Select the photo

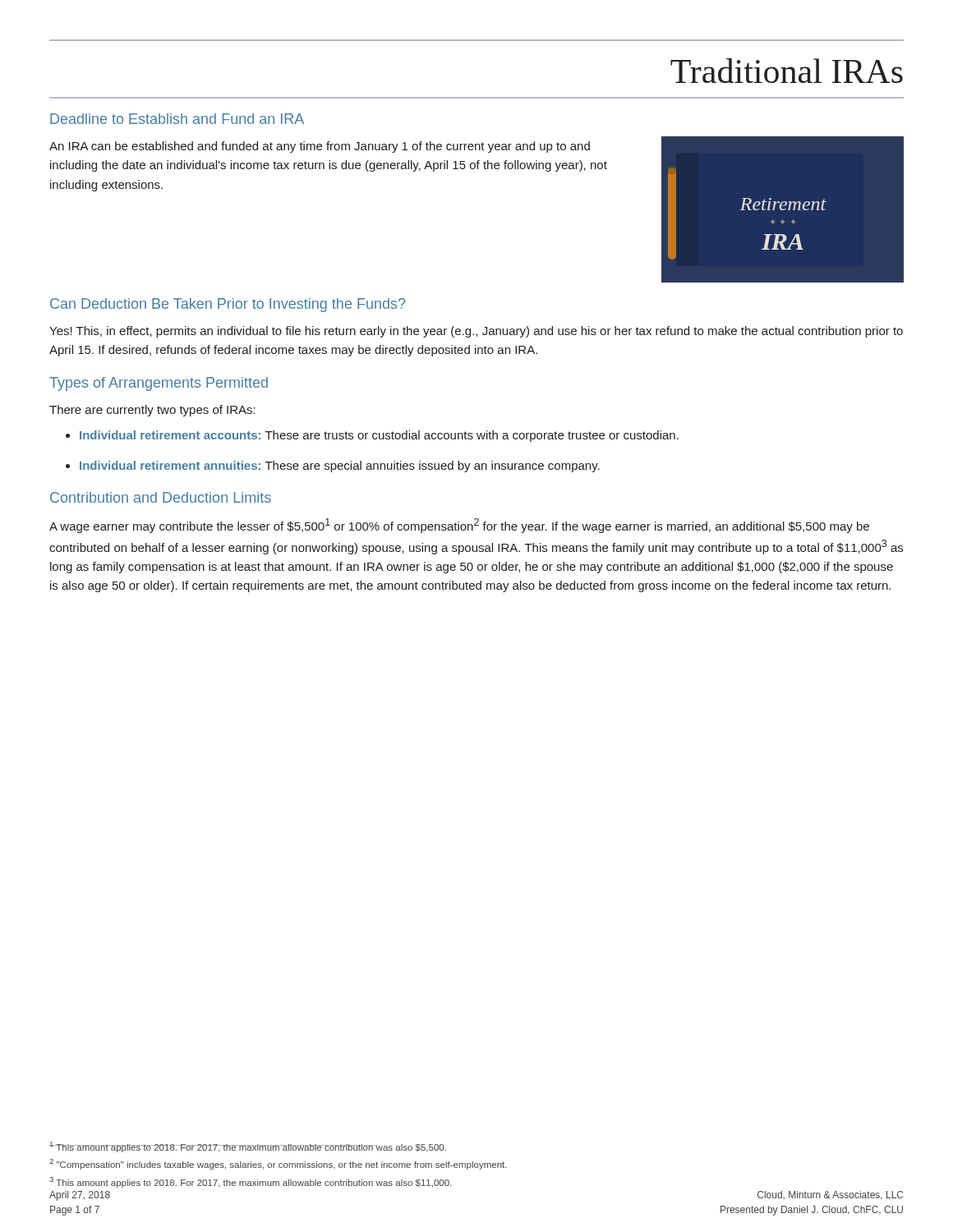coord(783,209)
